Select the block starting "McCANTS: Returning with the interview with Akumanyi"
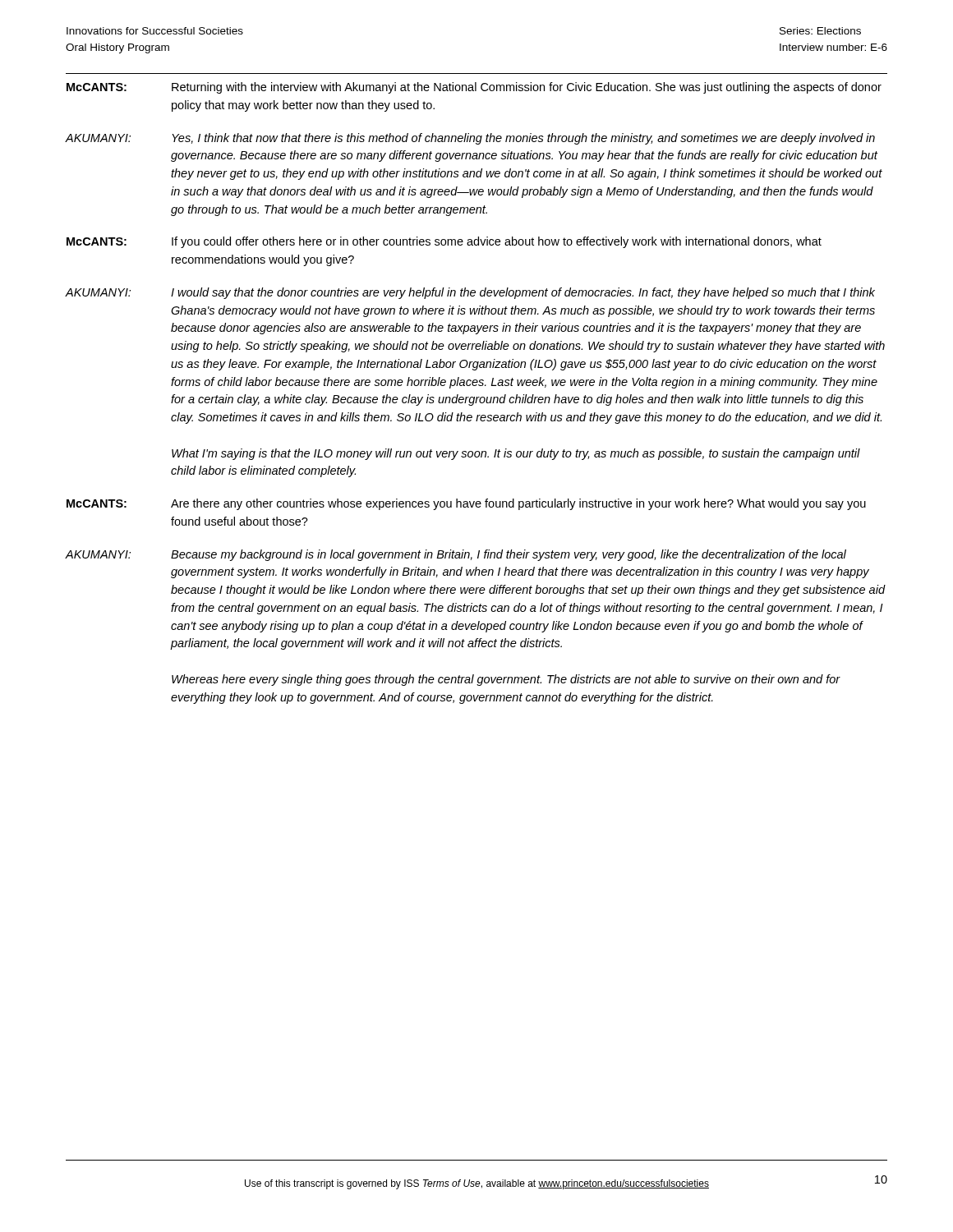The width and height of the screenshot is (953, 1232). pos(476,97)
